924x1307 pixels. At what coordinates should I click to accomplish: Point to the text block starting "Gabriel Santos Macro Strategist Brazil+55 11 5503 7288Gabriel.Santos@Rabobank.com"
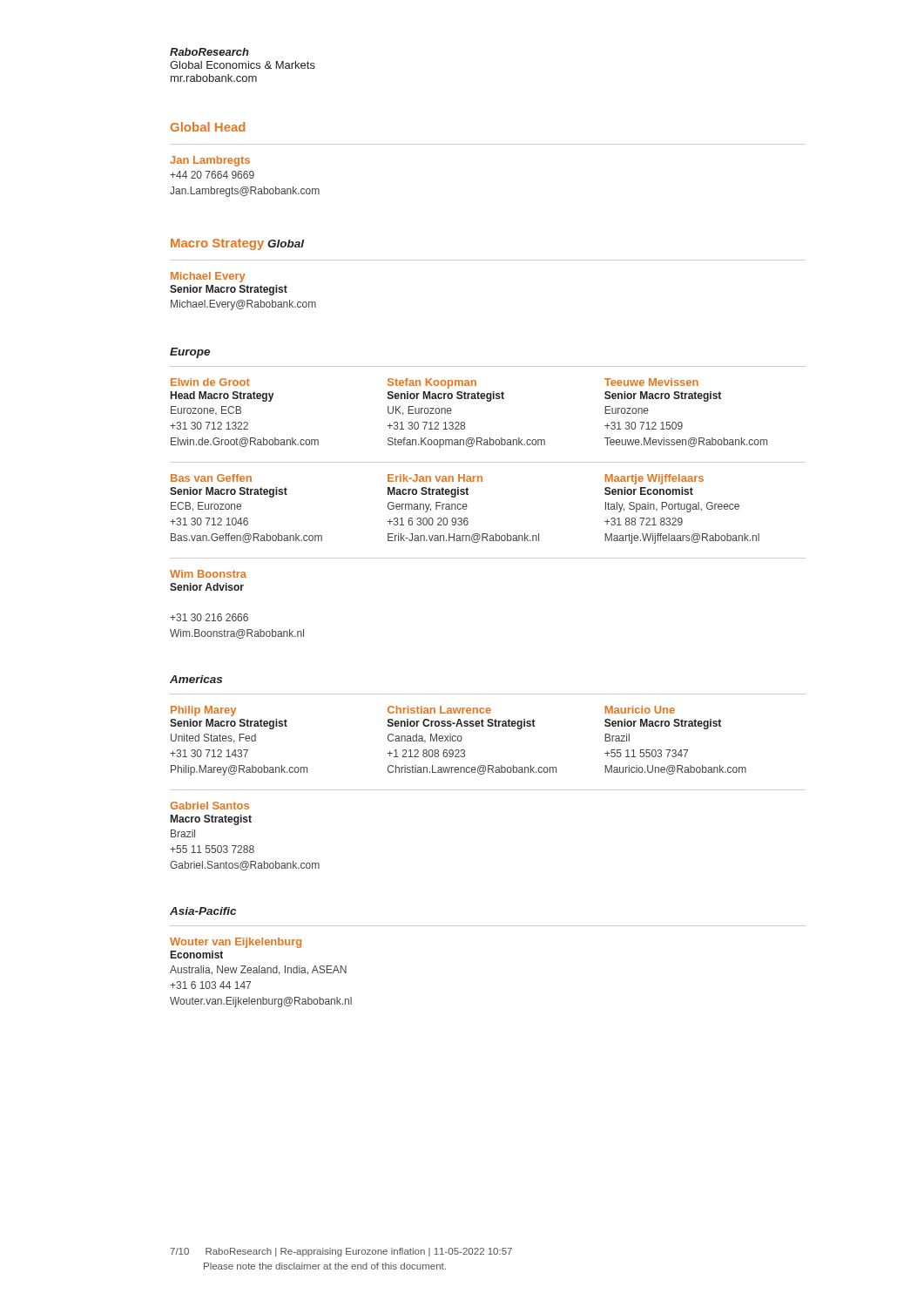[x=209, y=806]
